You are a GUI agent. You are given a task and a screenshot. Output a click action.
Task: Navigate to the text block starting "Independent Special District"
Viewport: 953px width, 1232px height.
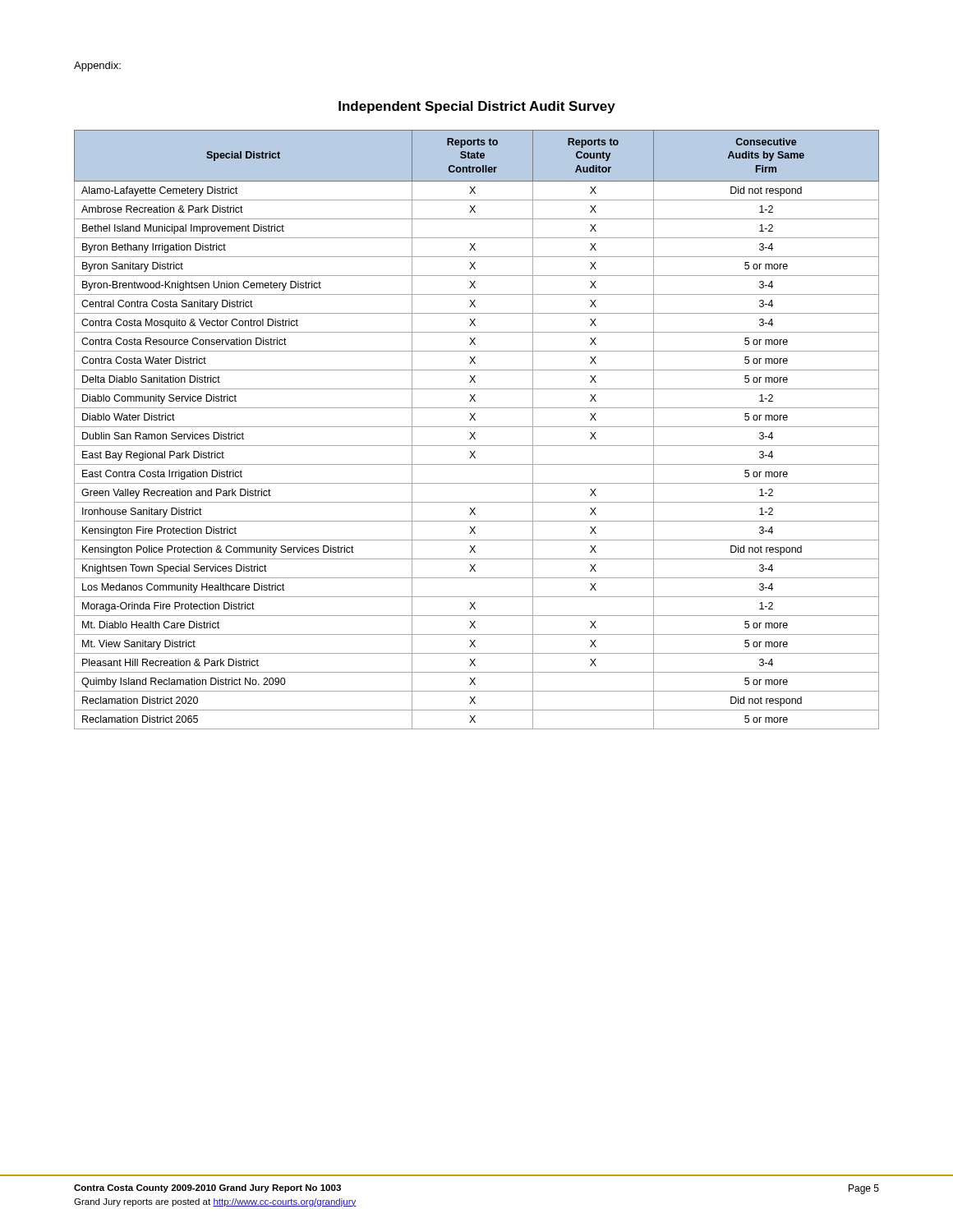point(476,106)
